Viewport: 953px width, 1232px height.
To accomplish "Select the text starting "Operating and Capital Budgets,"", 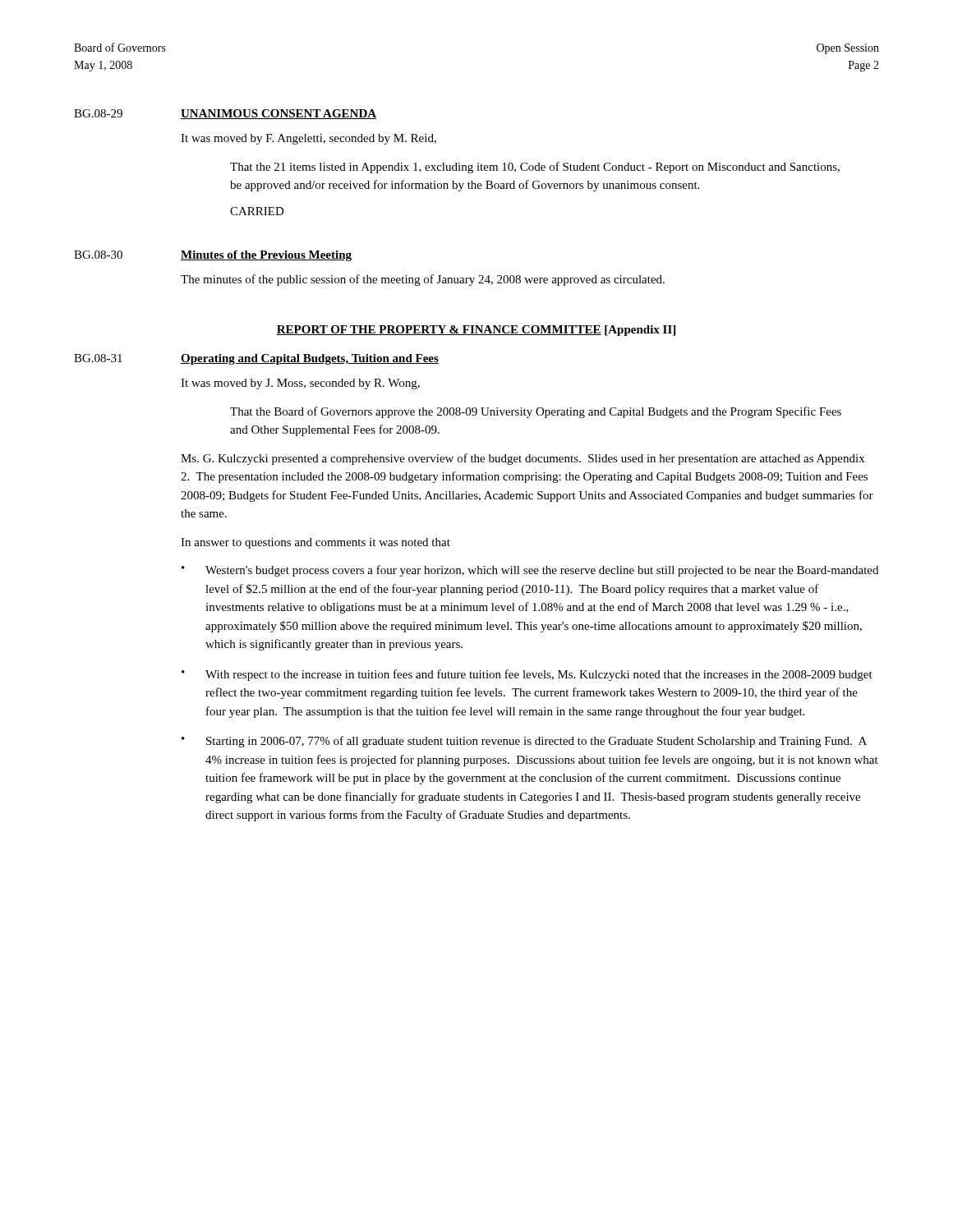I will [x=310, y=358].
